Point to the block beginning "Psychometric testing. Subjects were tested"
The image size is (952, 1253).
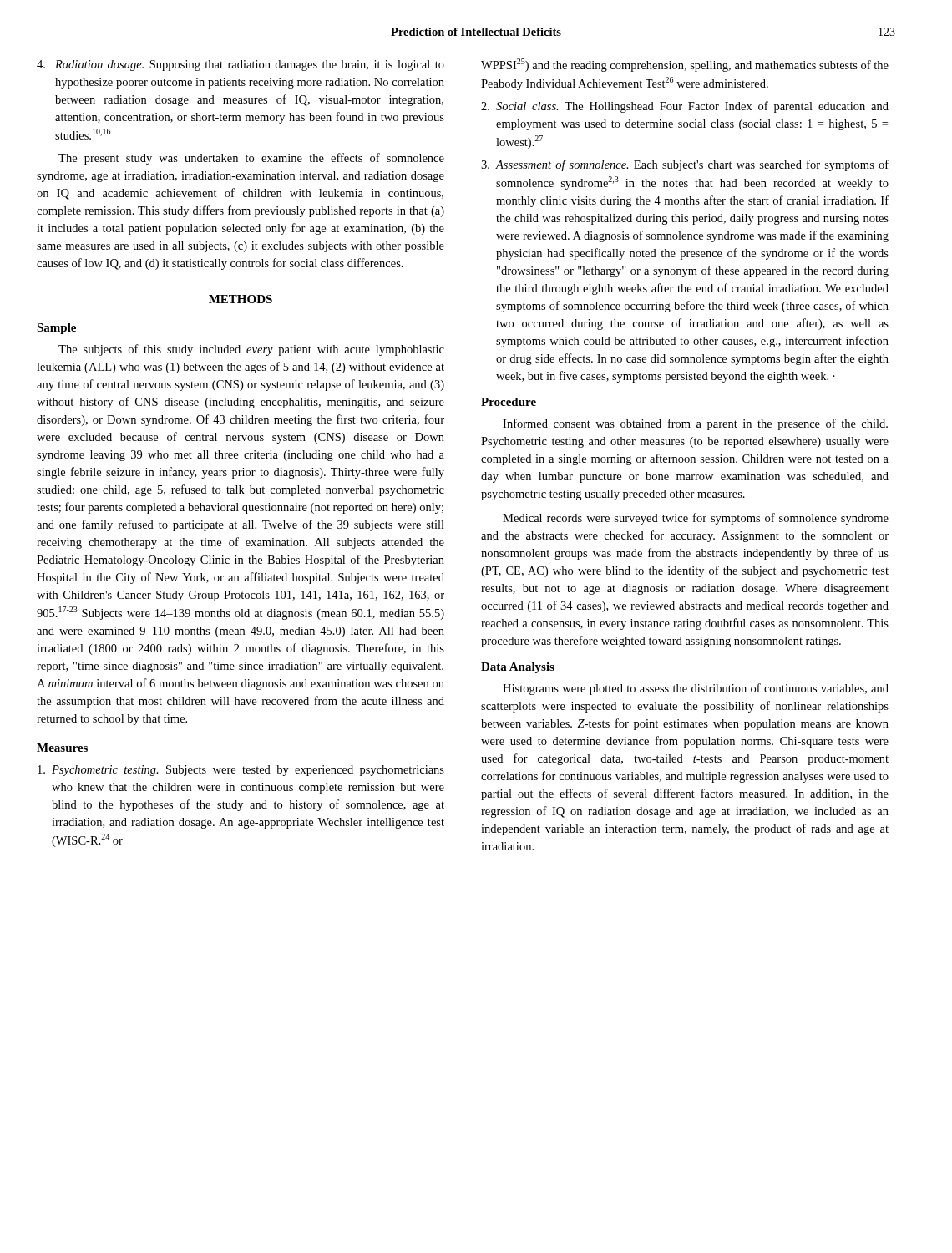tap(241, 805)
